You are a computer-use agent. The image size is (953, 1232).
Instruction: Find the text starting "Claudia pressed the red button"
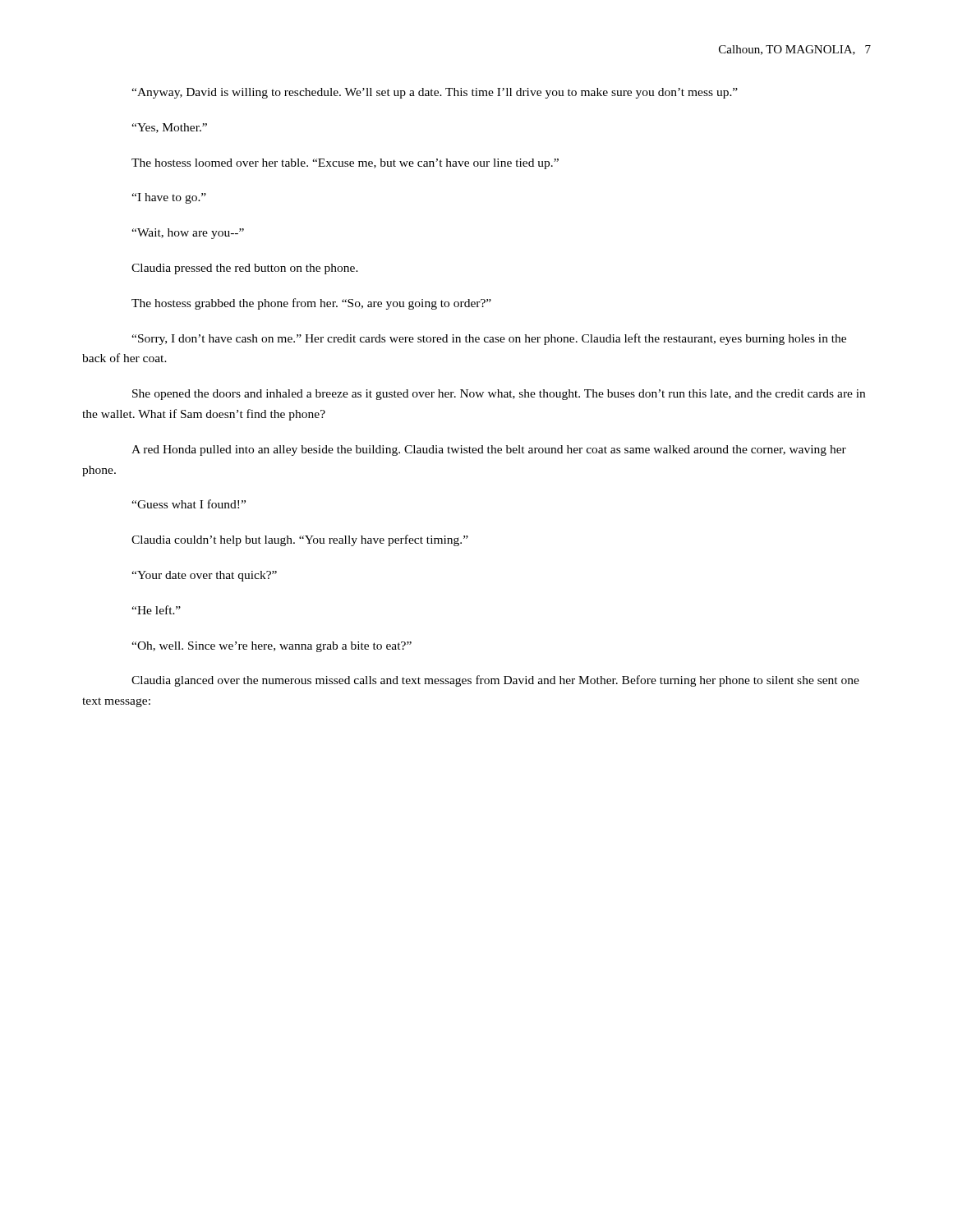coord(245,267)
